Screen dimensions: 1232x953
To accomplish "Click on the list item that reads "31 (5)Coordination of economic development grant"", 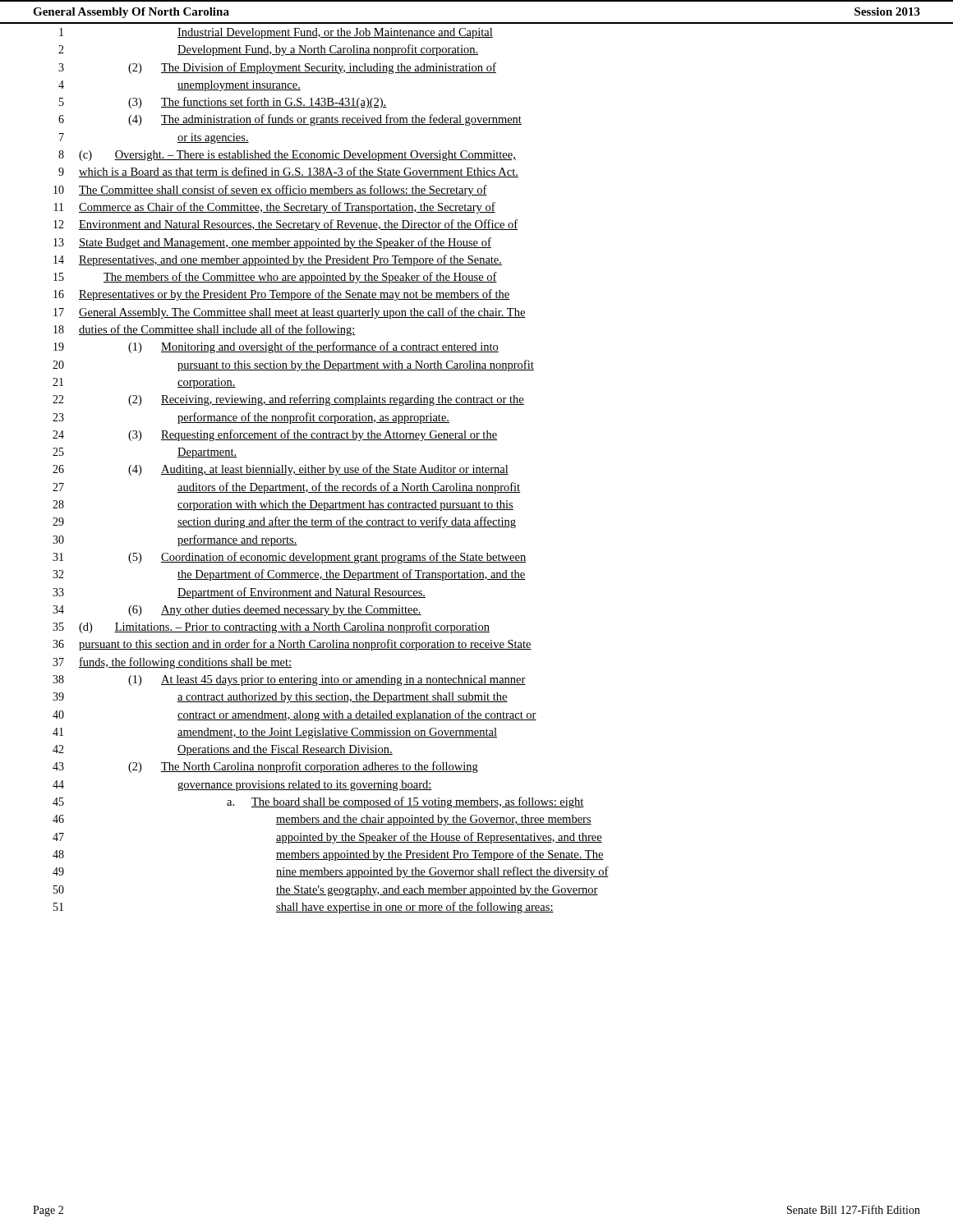I will 476,557.
